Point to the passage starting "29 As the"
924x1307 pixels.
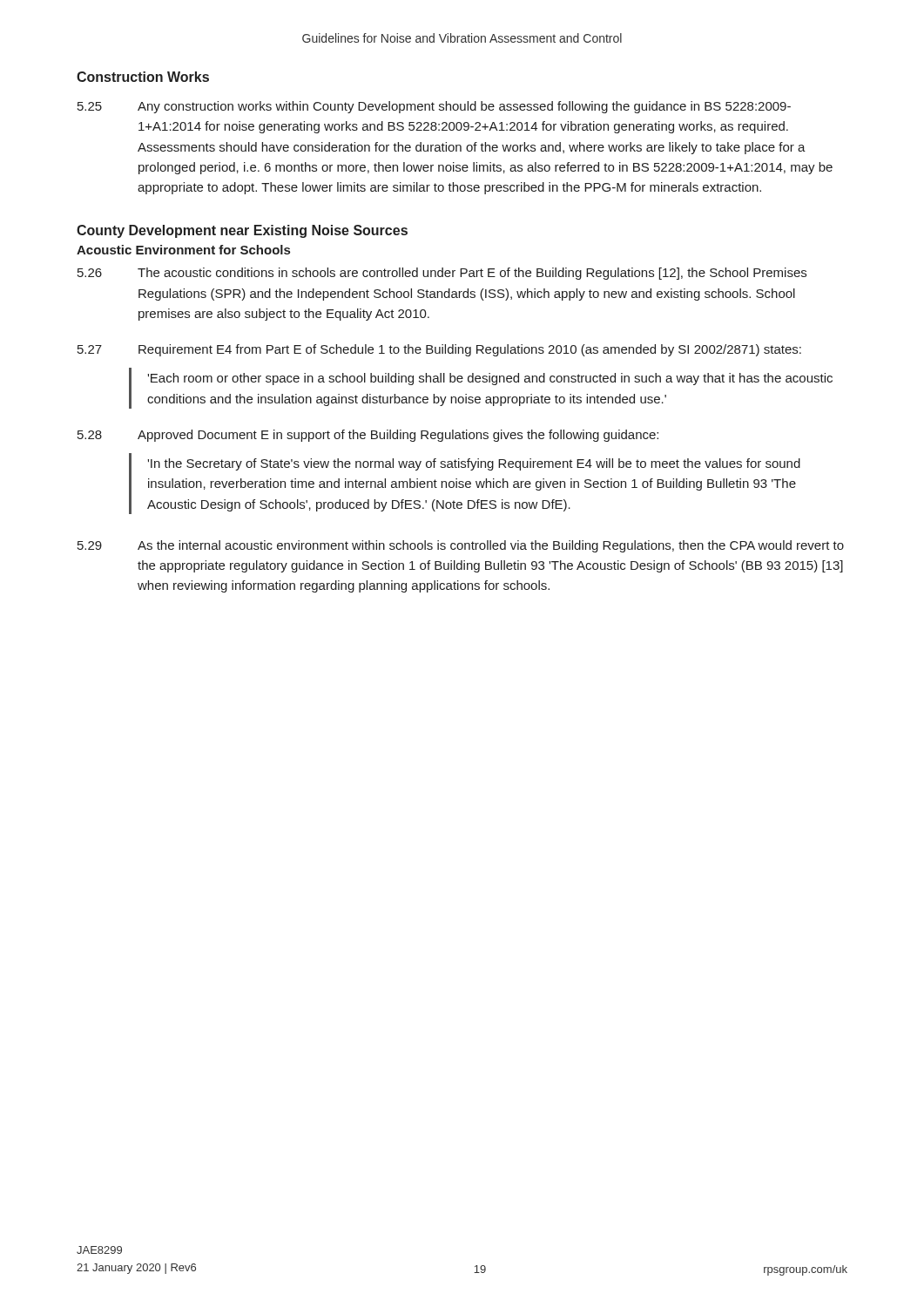462,565
